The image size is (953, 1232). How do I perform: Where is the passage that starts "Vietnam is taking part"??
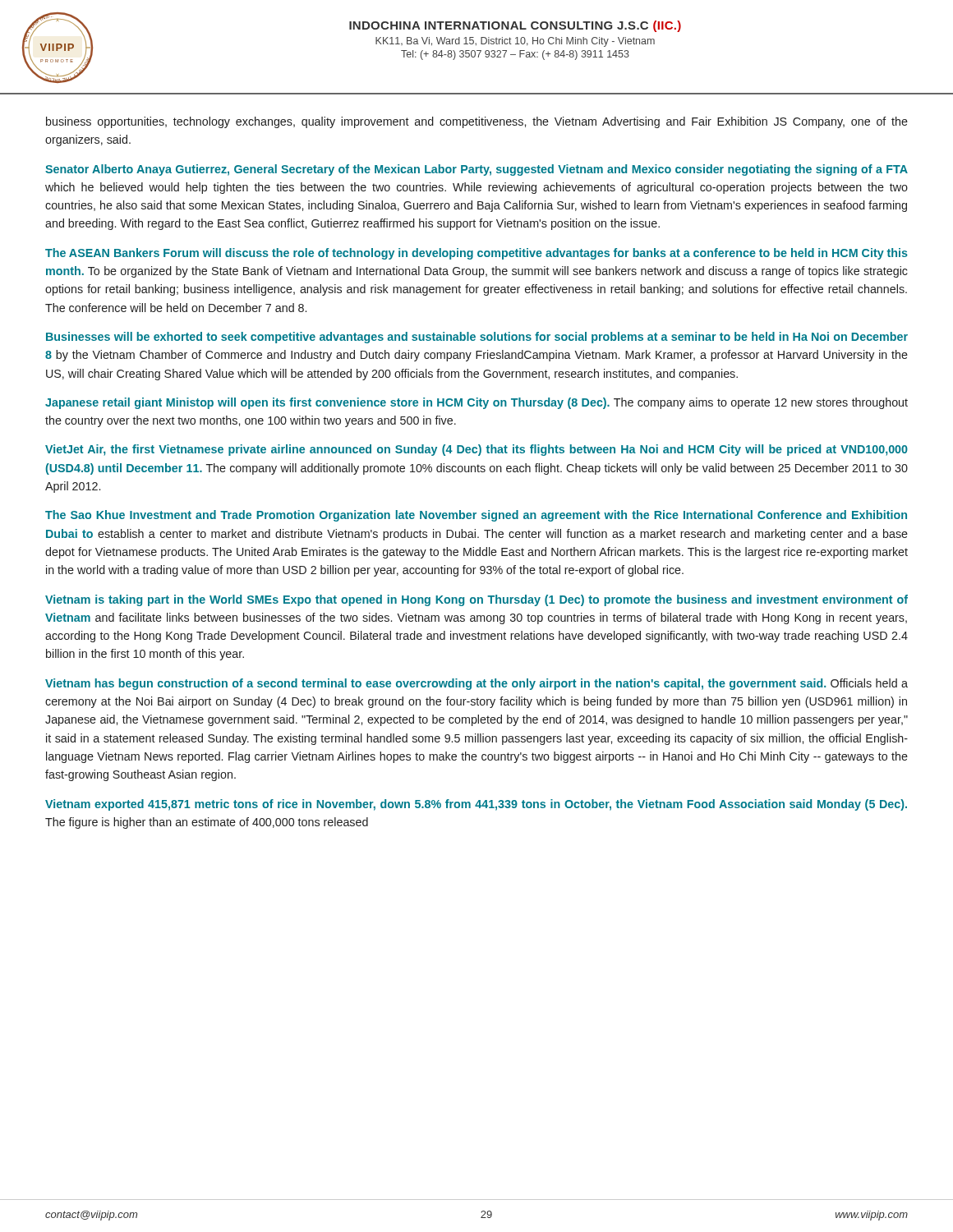(x=476, y=627)
